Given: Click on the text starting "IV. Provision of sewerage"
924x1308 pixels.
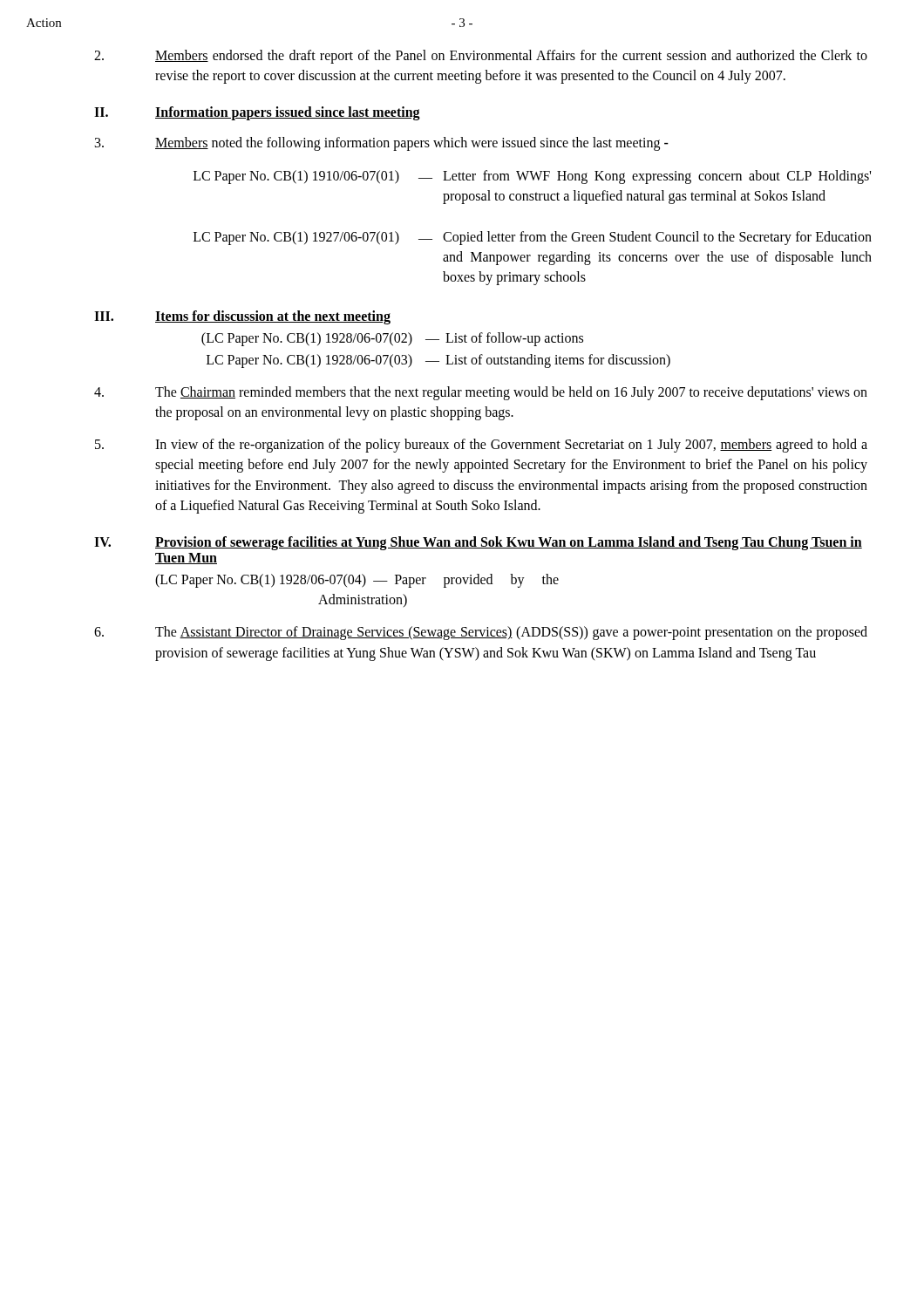Looking at the screenshot, I should 483,572.
